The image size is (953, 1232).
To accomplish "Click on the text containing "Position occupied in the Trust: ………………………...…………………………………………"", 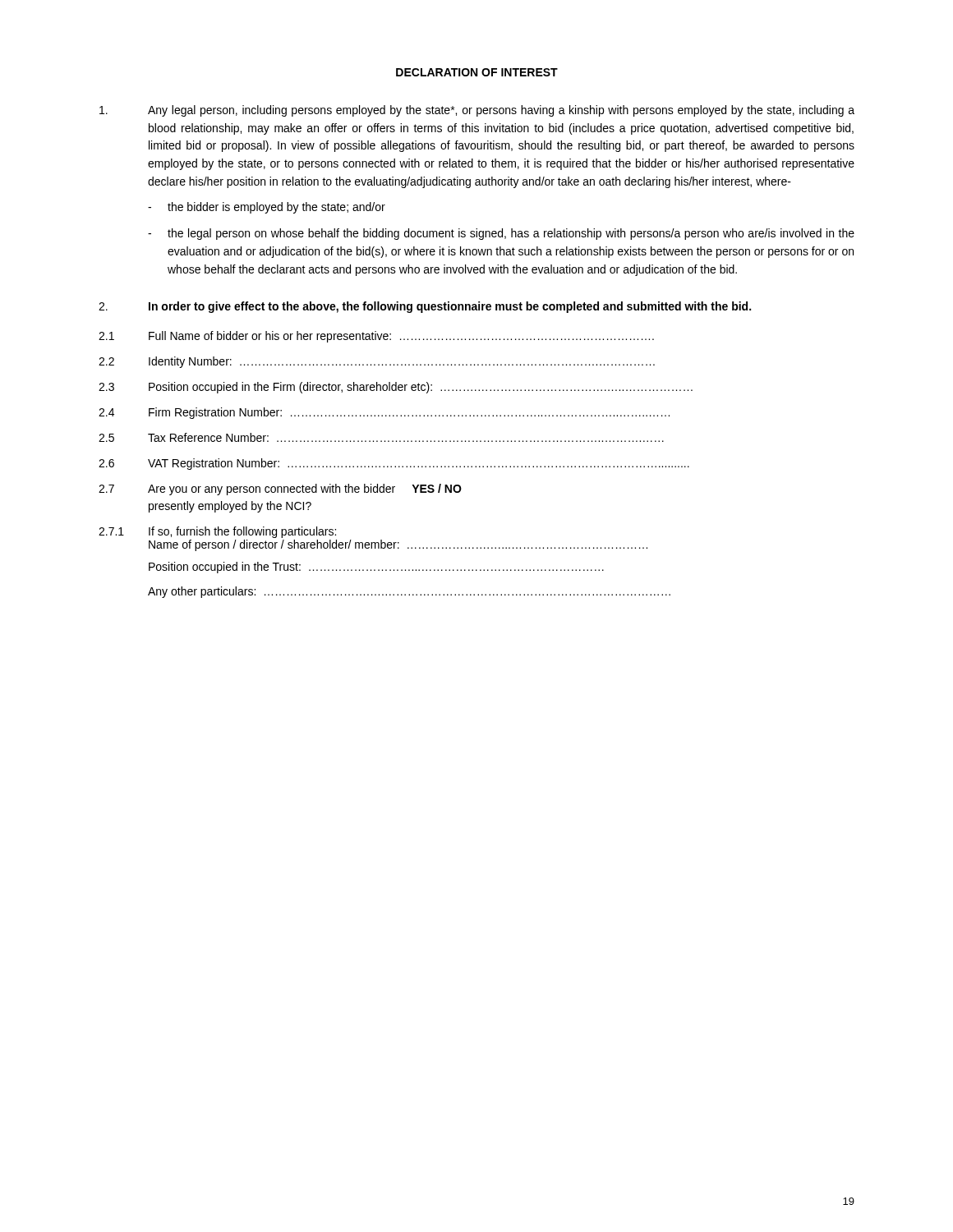I will tap(376, 567).
